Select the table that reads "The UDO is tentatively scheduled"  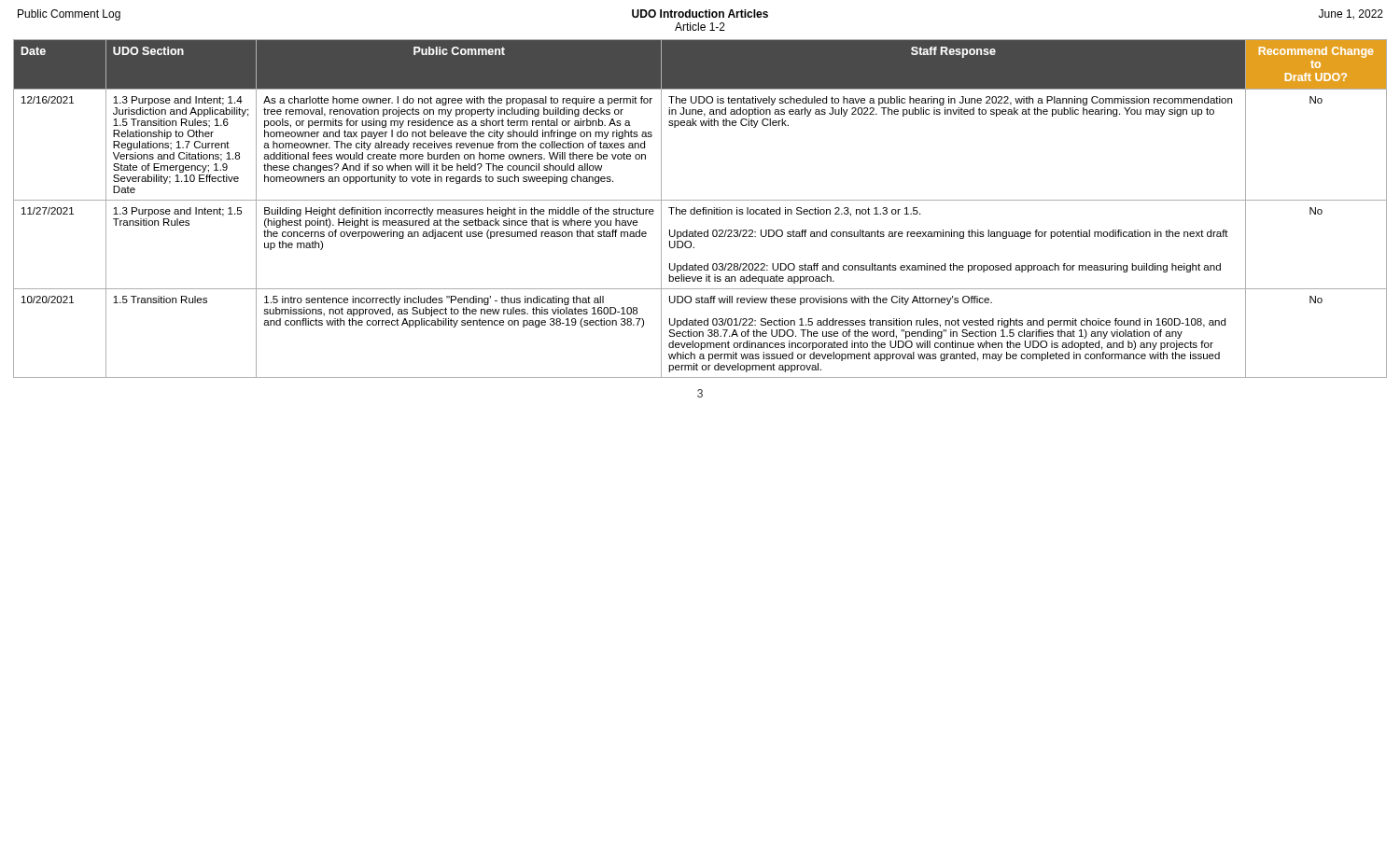tap(700, 209)
